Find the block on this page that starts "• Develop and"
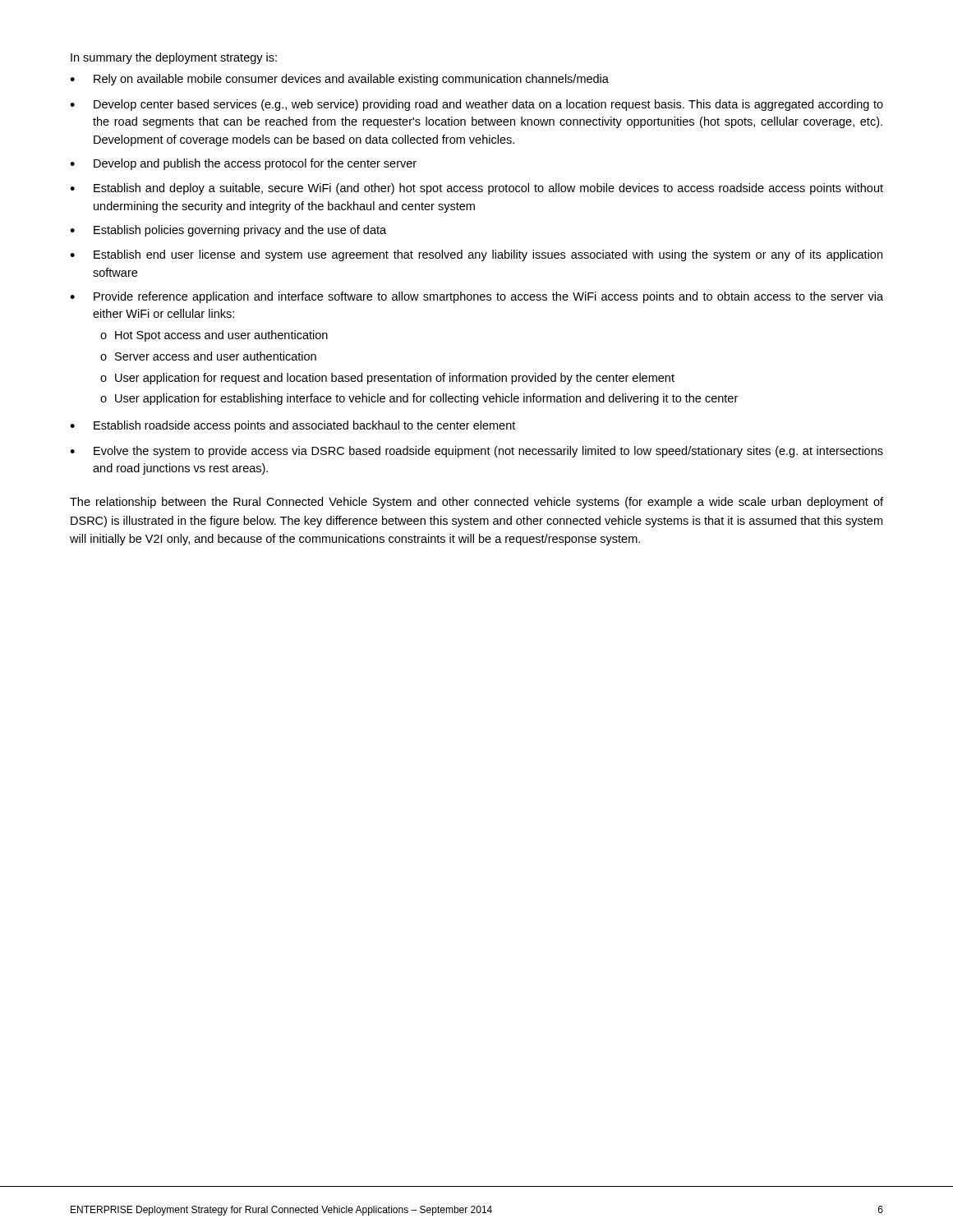The image size is (953, 1232). (243, 164)
